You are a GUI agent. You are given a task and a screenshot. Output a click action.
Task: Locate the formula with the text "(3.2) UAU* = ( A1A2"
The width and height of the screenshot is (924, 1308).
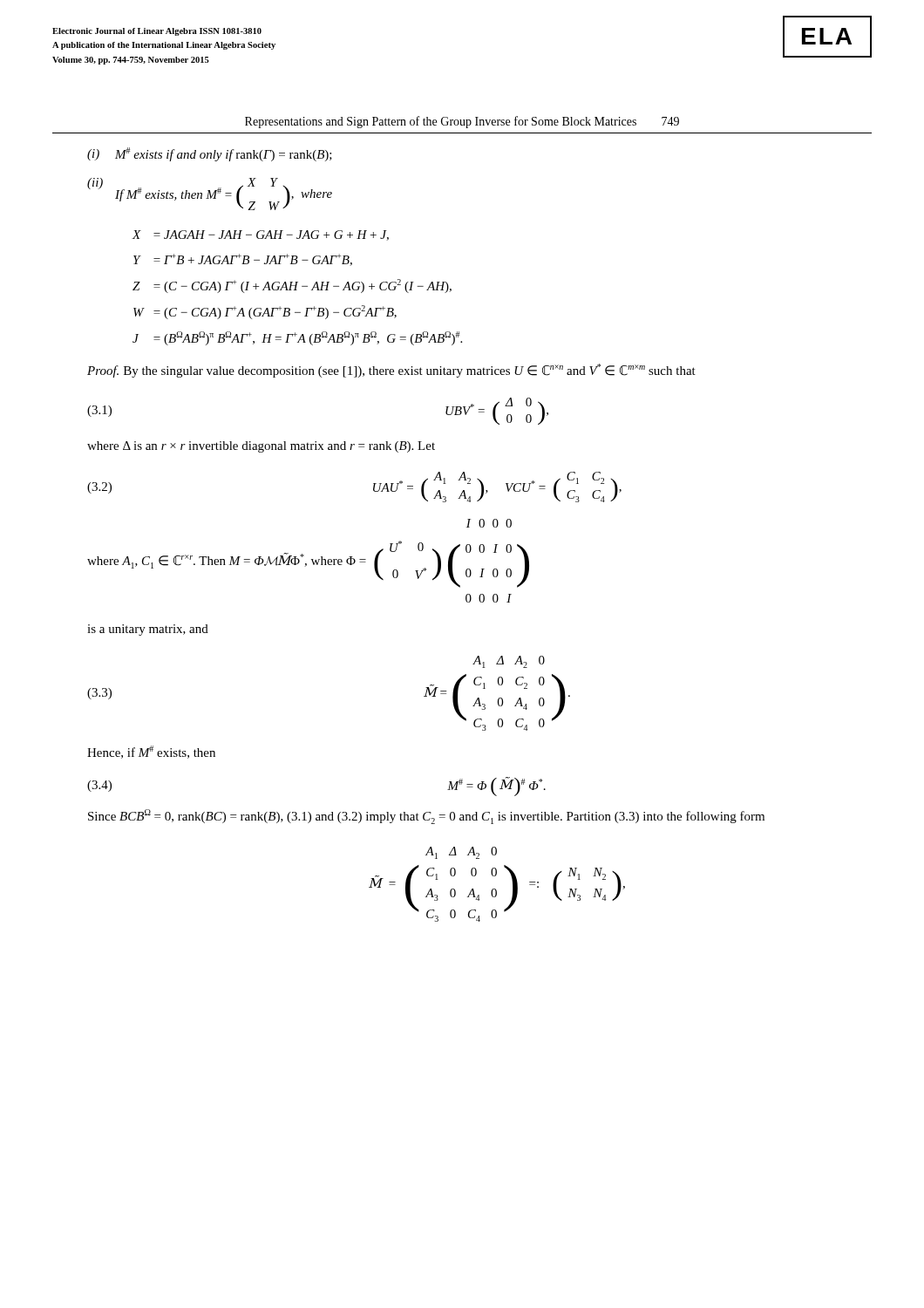point(471,487)
